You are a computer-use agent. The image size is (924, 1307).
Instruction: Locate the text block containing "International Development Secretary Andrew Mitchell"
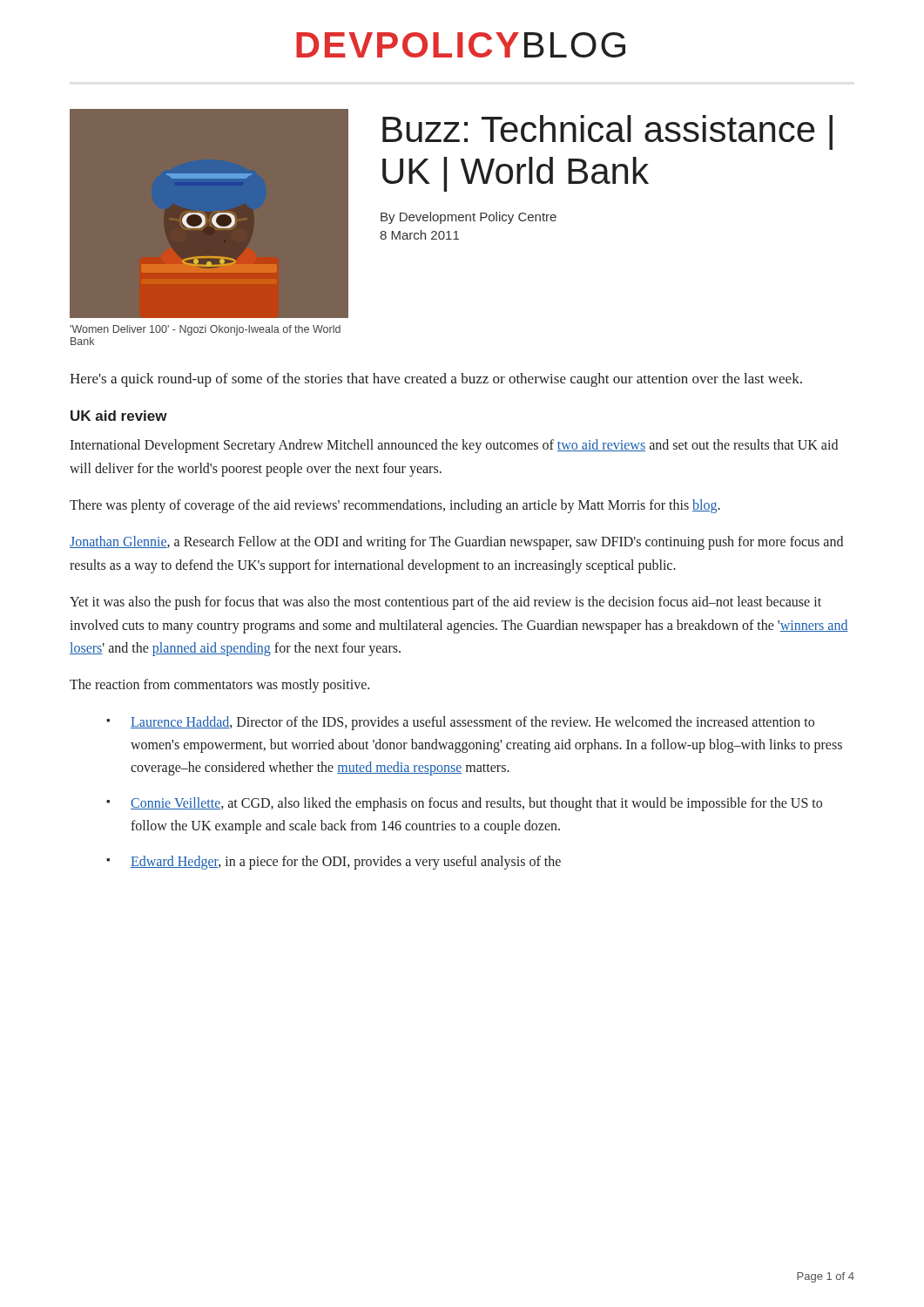pyautogui.click(x=454, y=456)
